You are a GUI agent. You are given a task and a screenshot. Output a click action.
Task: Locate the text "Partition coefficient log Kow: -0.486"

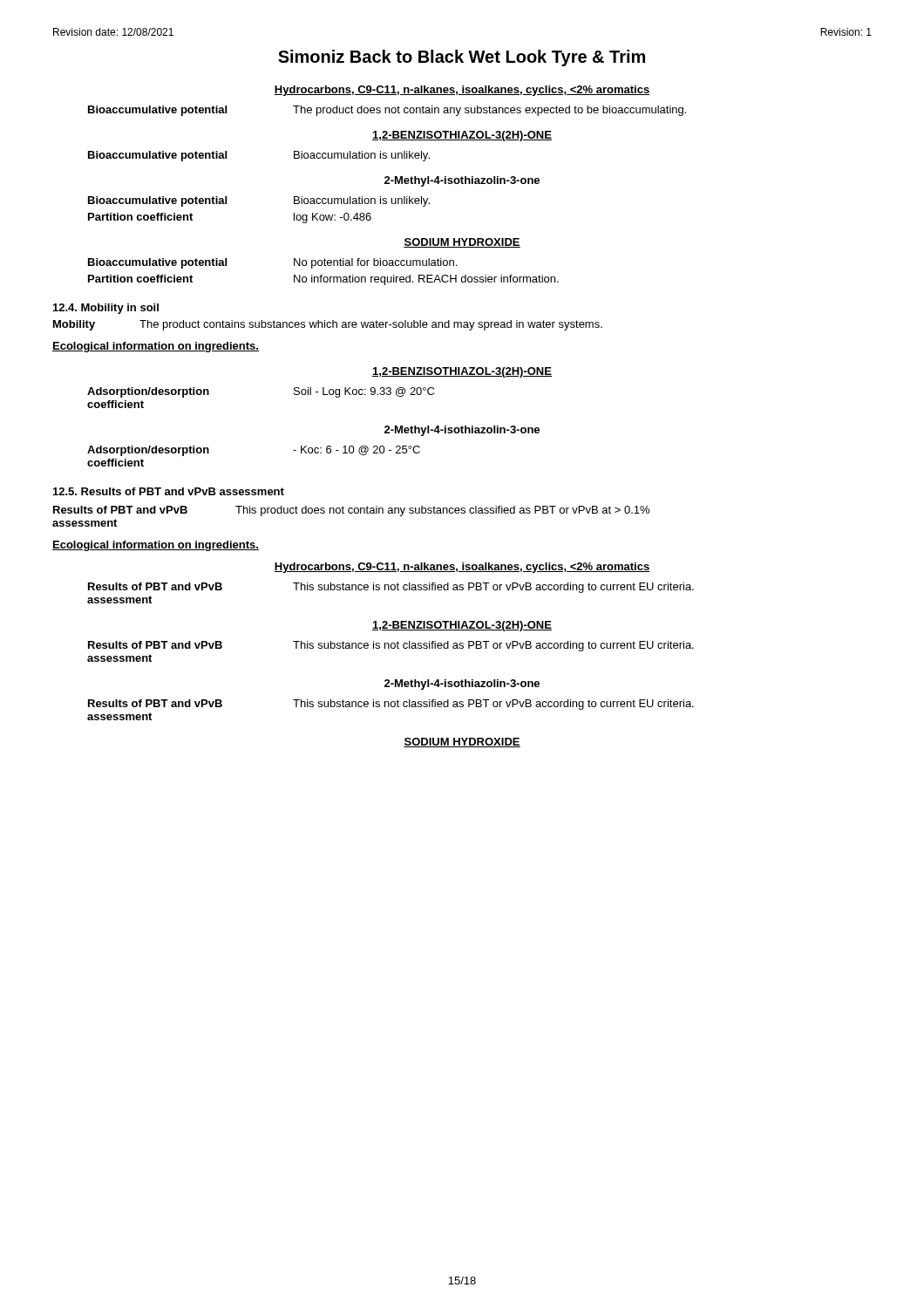pyautogui.click(x=138, y=218)
